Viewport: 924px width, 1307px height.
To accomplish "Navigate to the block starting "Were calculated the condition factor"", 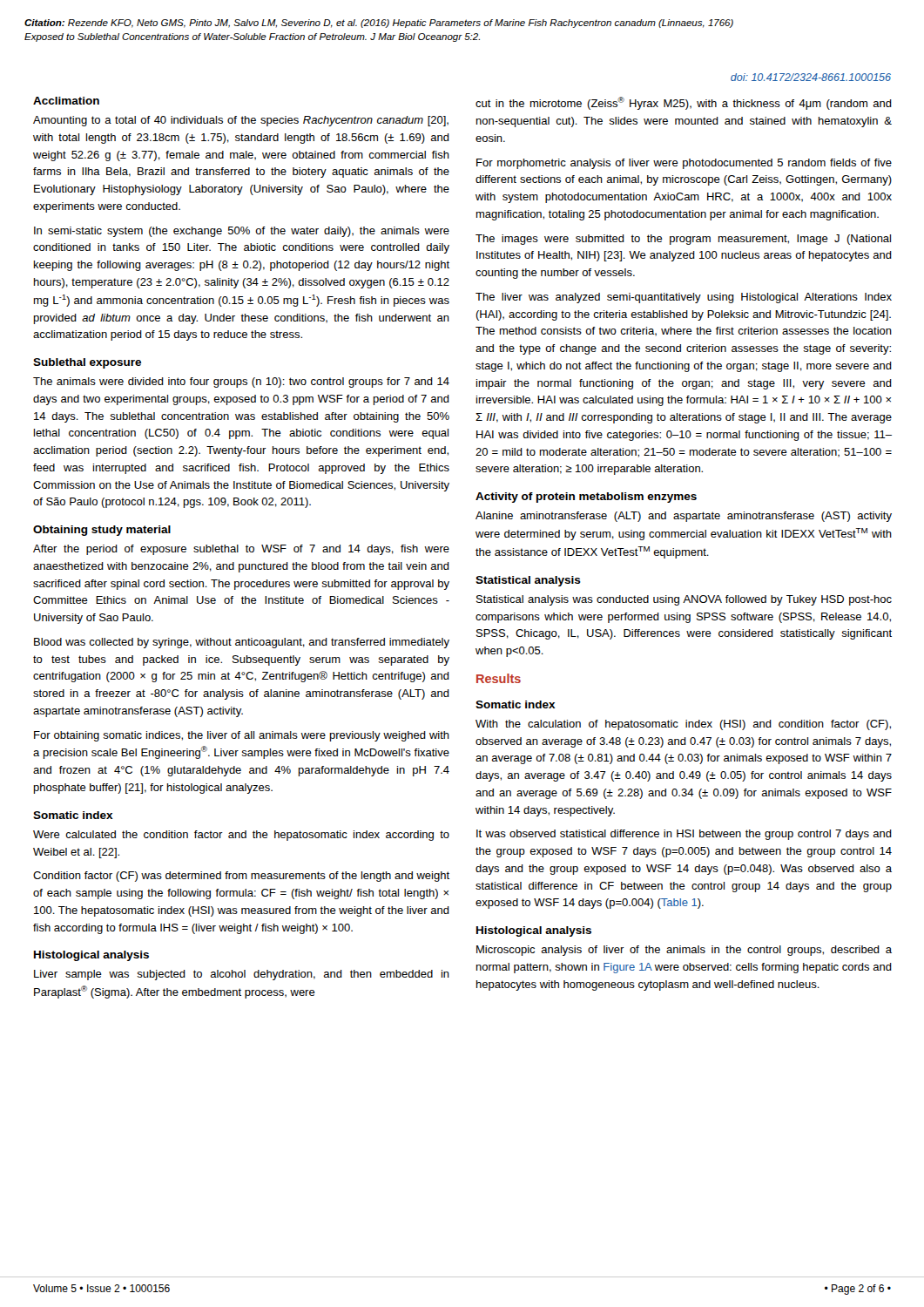I will coord(241,843).
